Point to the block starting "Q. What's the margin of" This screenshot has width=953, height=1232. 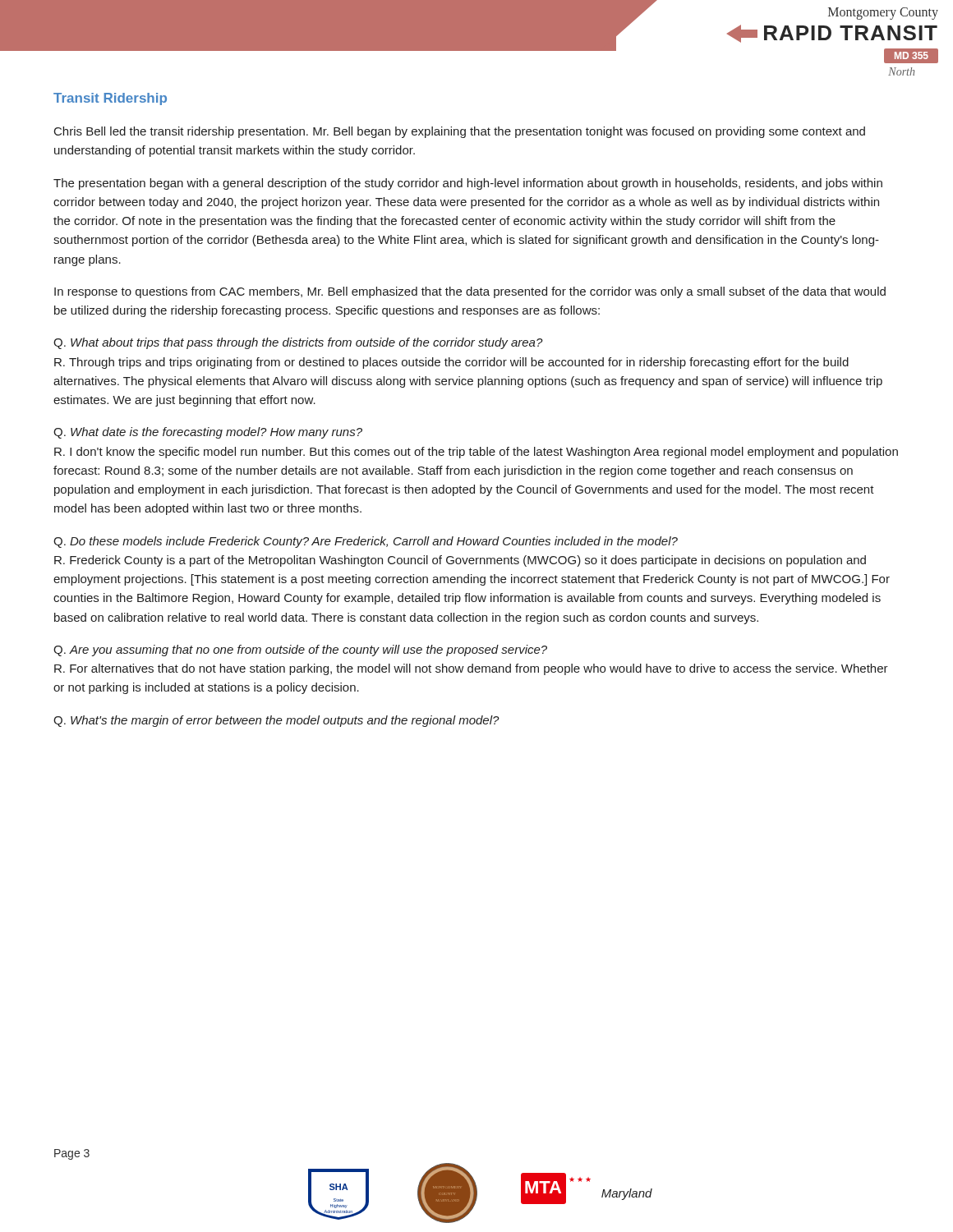pyautogui.click(x=276, y=719)
